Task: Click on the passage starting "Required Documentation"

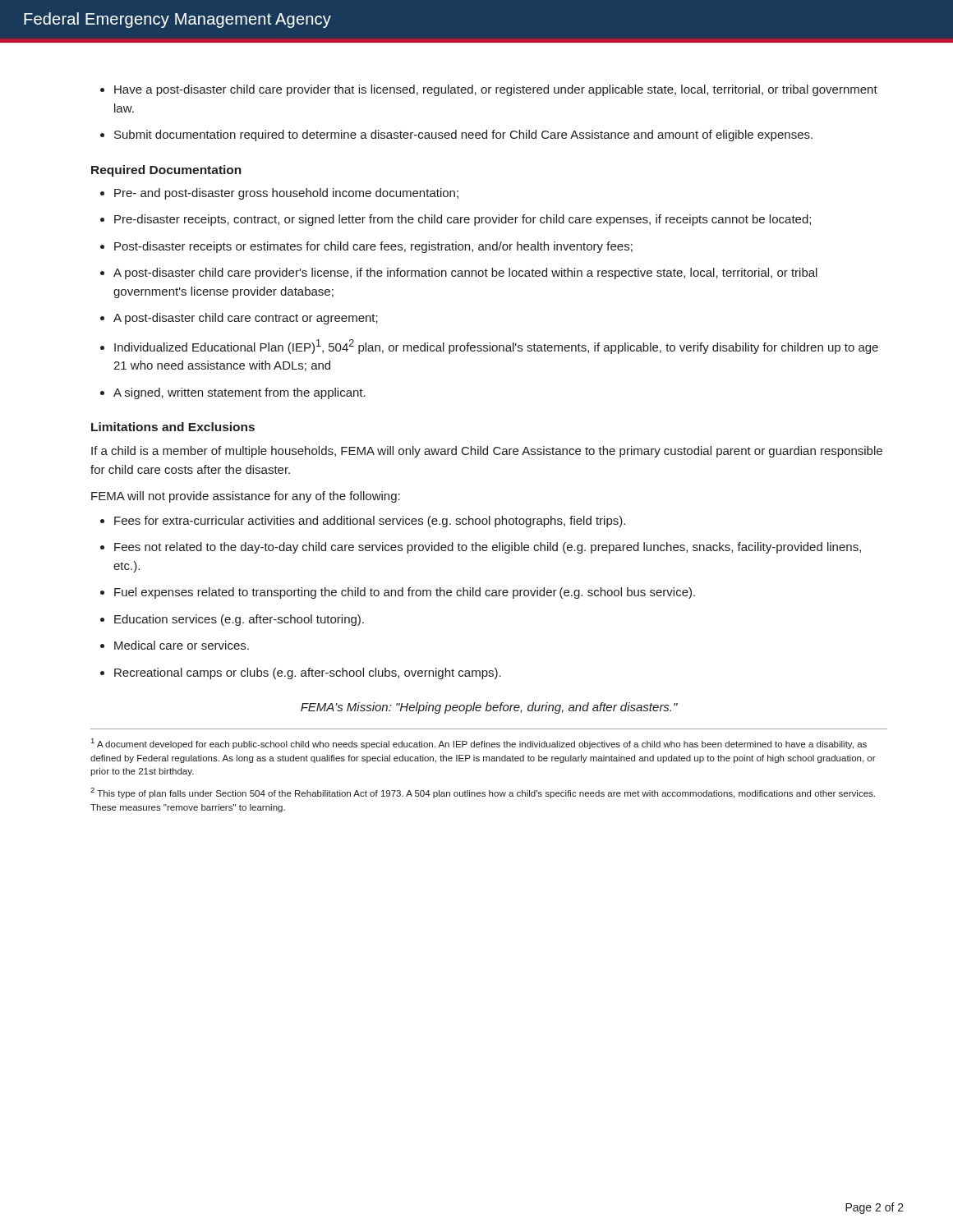Action: coord(166,169)
